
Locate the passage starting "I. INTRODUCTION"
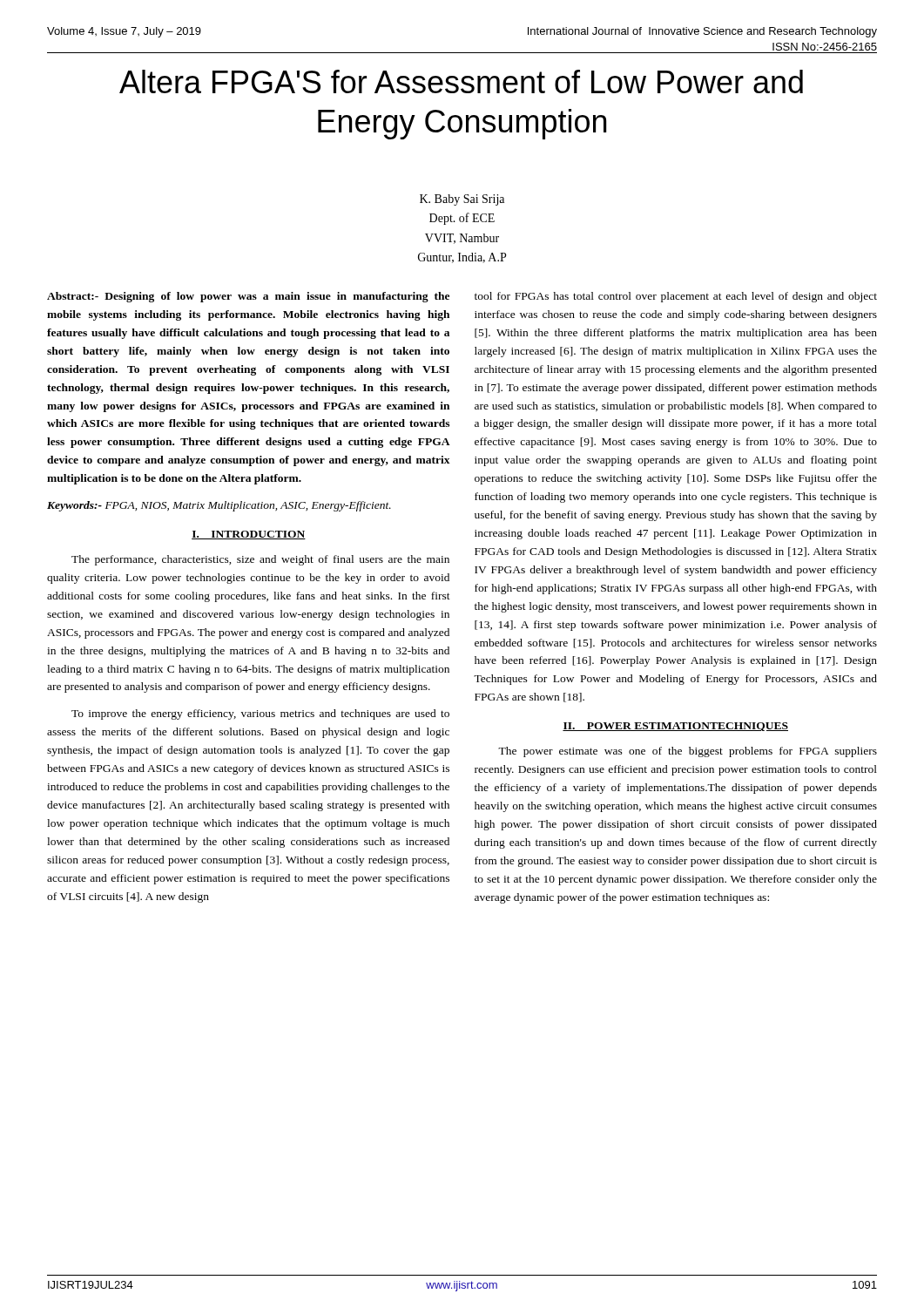point(248,534)
